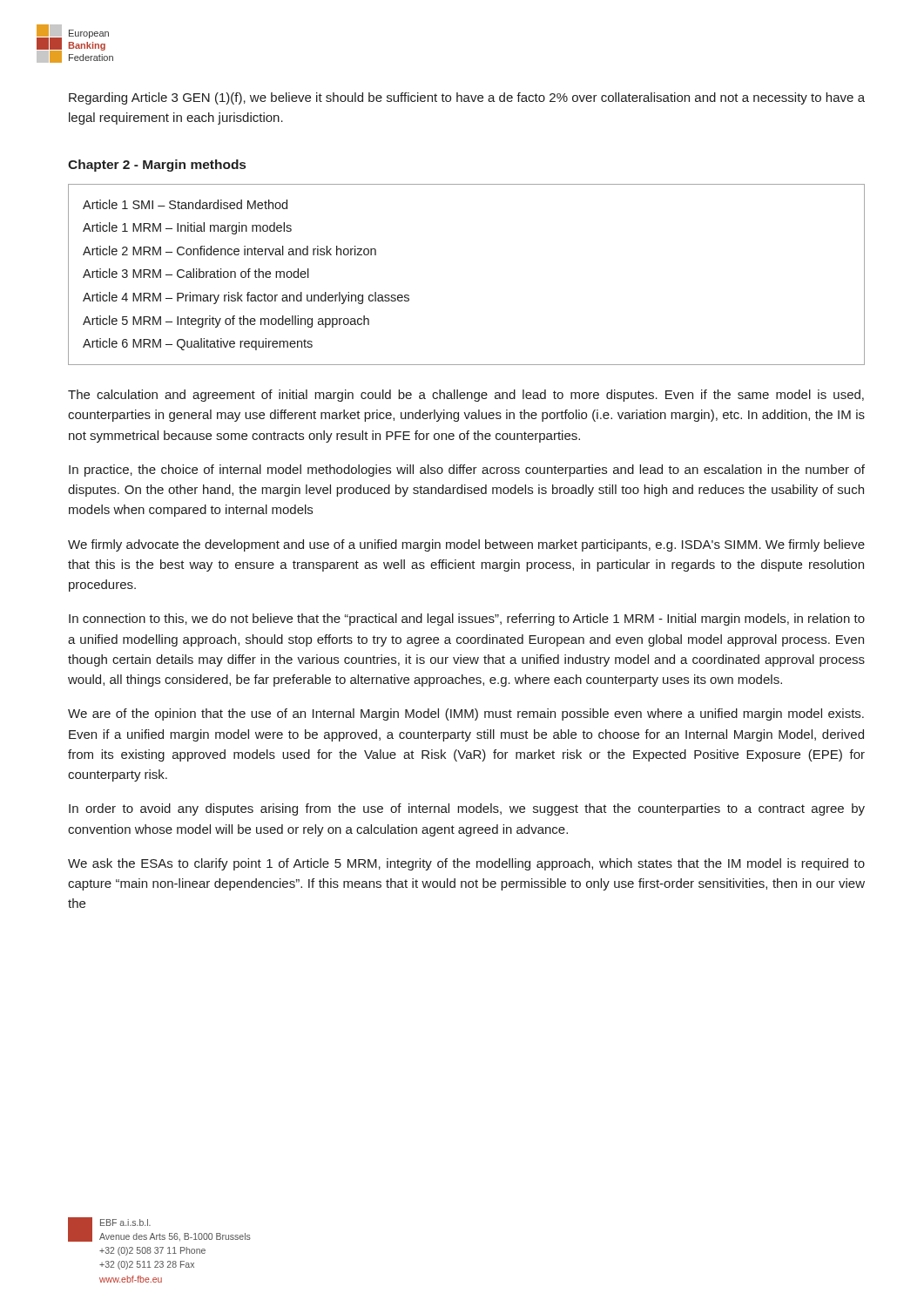Select the text block with the text "We firmly advocate the development"
Image resolution: width=924 pixels, height=1307 pixels.
[x=466, y=564]
